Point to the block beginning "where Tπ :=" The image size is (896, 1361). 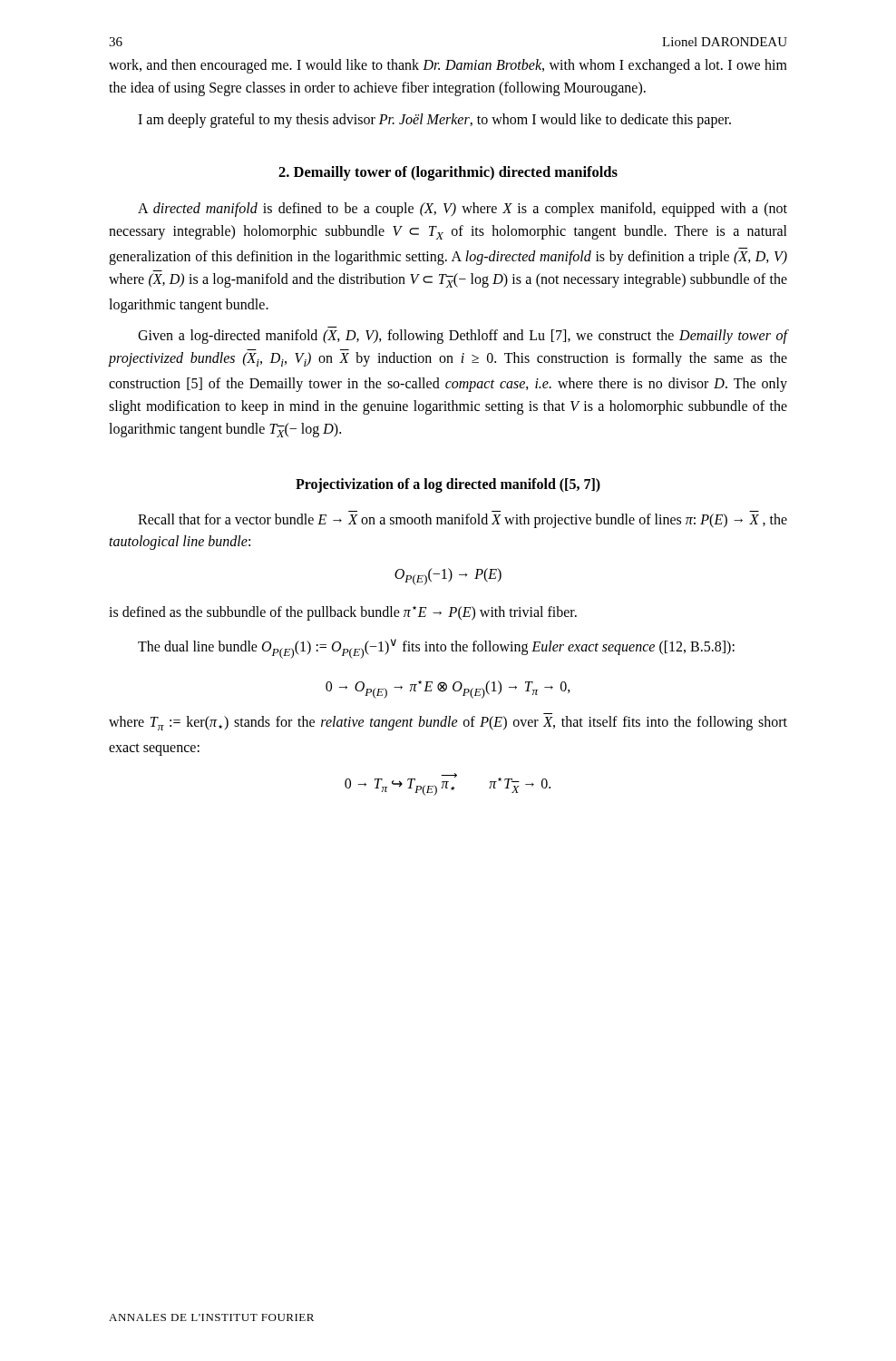click(x=448, y=735)
